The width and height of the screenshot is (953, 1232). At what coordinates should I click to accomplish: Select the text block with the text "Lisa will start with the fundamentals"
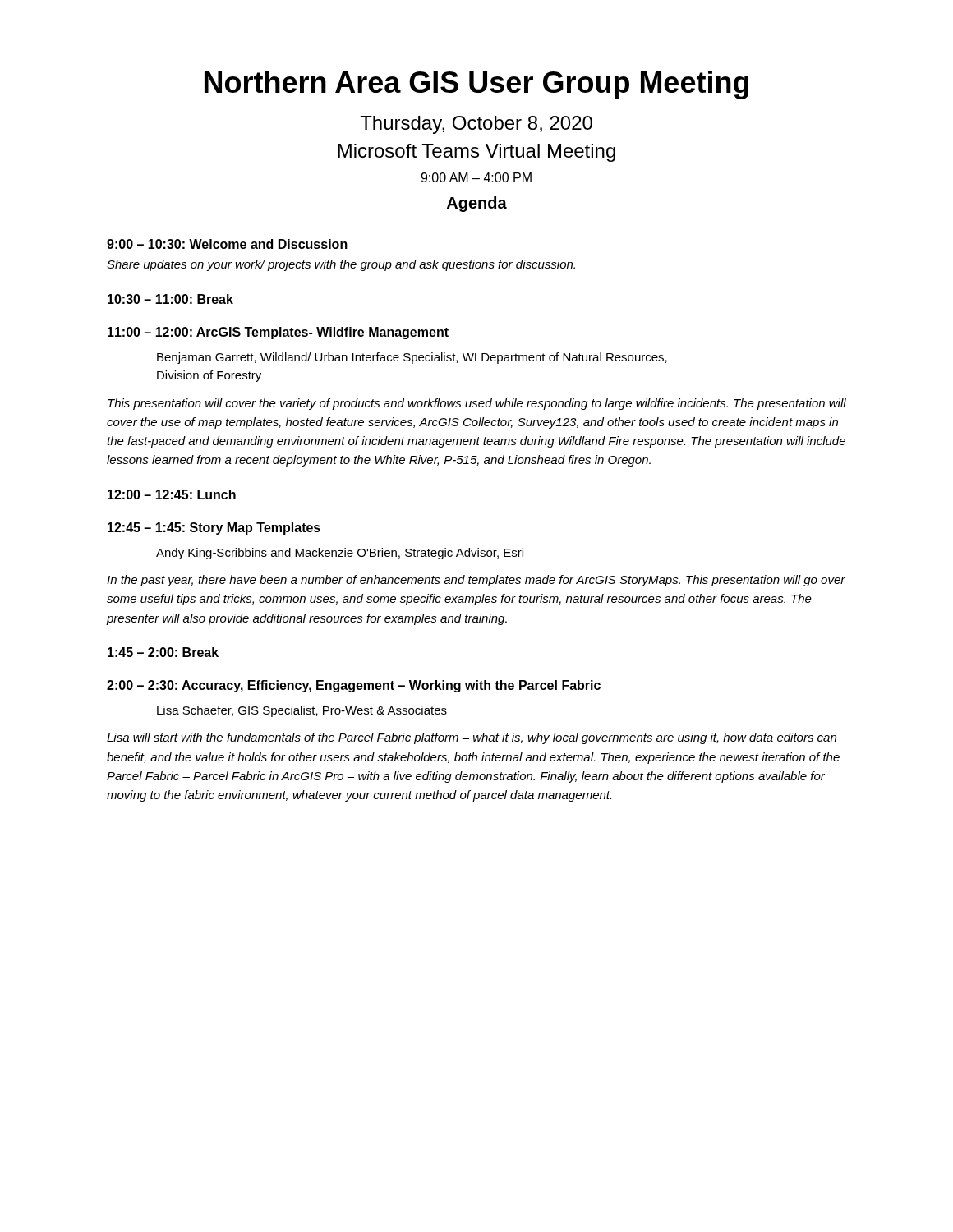(x=476, y=766)
